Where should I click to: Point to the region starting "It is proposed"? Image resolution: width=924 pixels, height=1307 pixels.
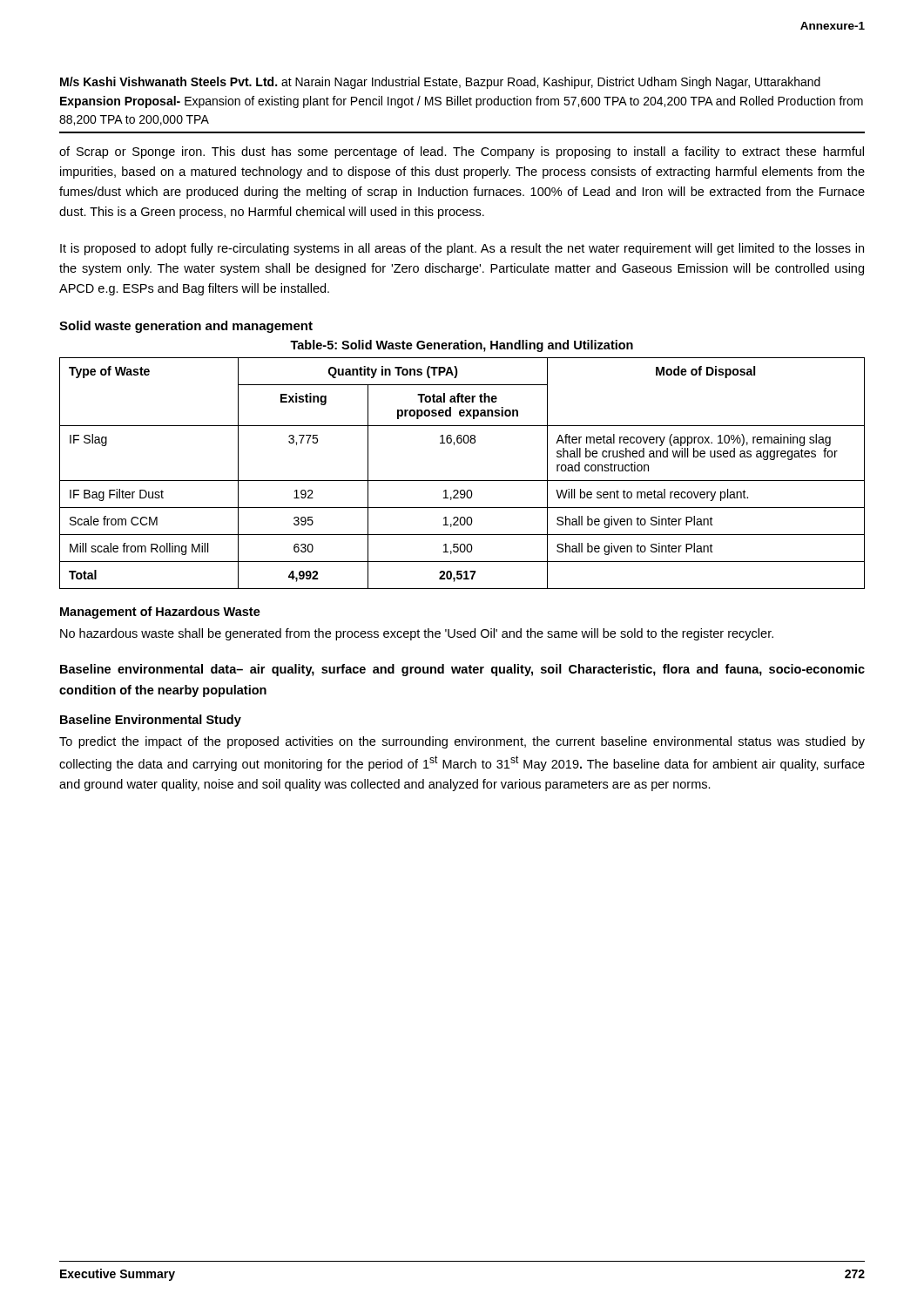462,268
